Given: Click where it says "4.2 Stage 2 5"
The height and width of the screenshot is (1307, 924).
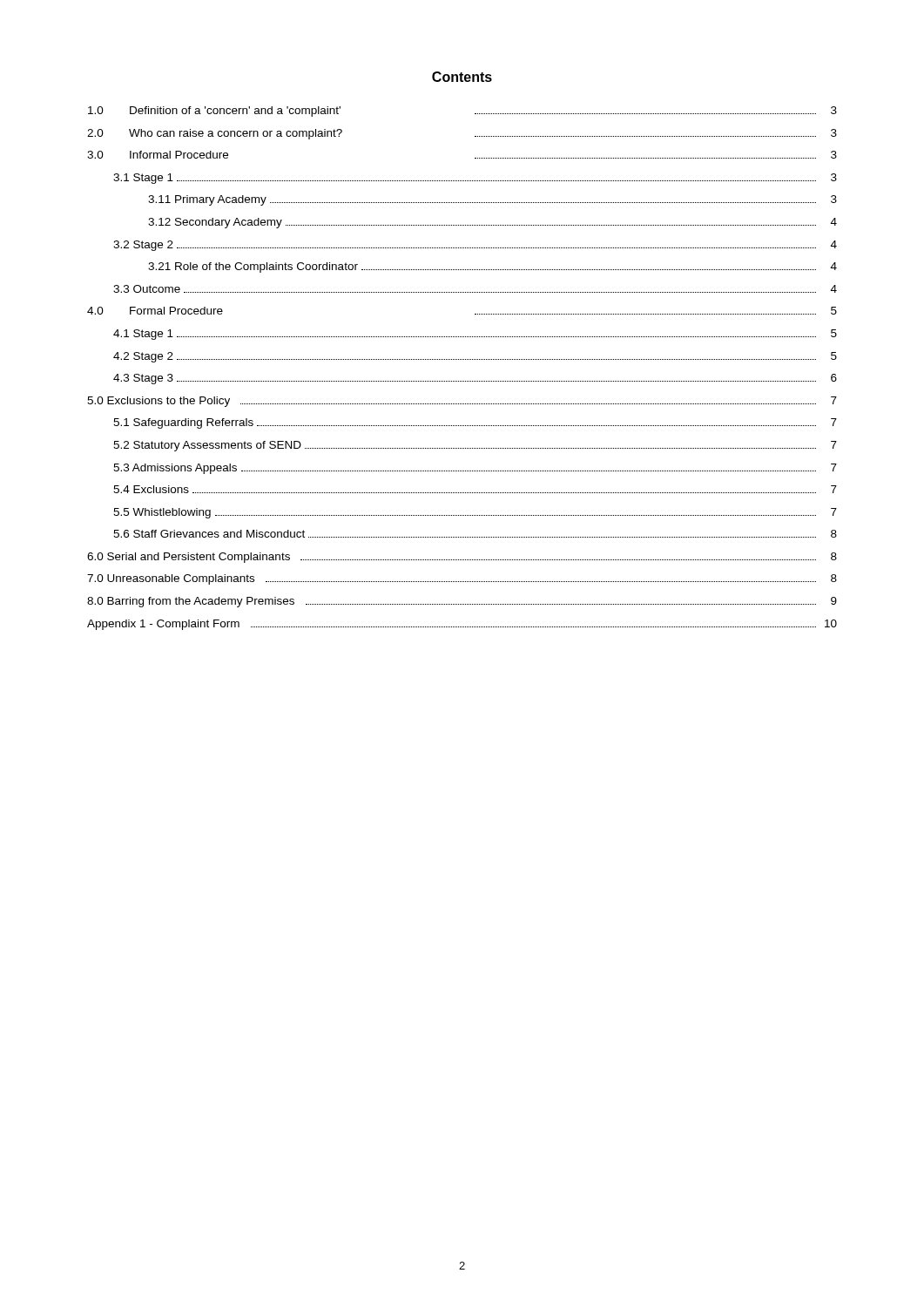Looking at the screenshot, I should [475, 356].
